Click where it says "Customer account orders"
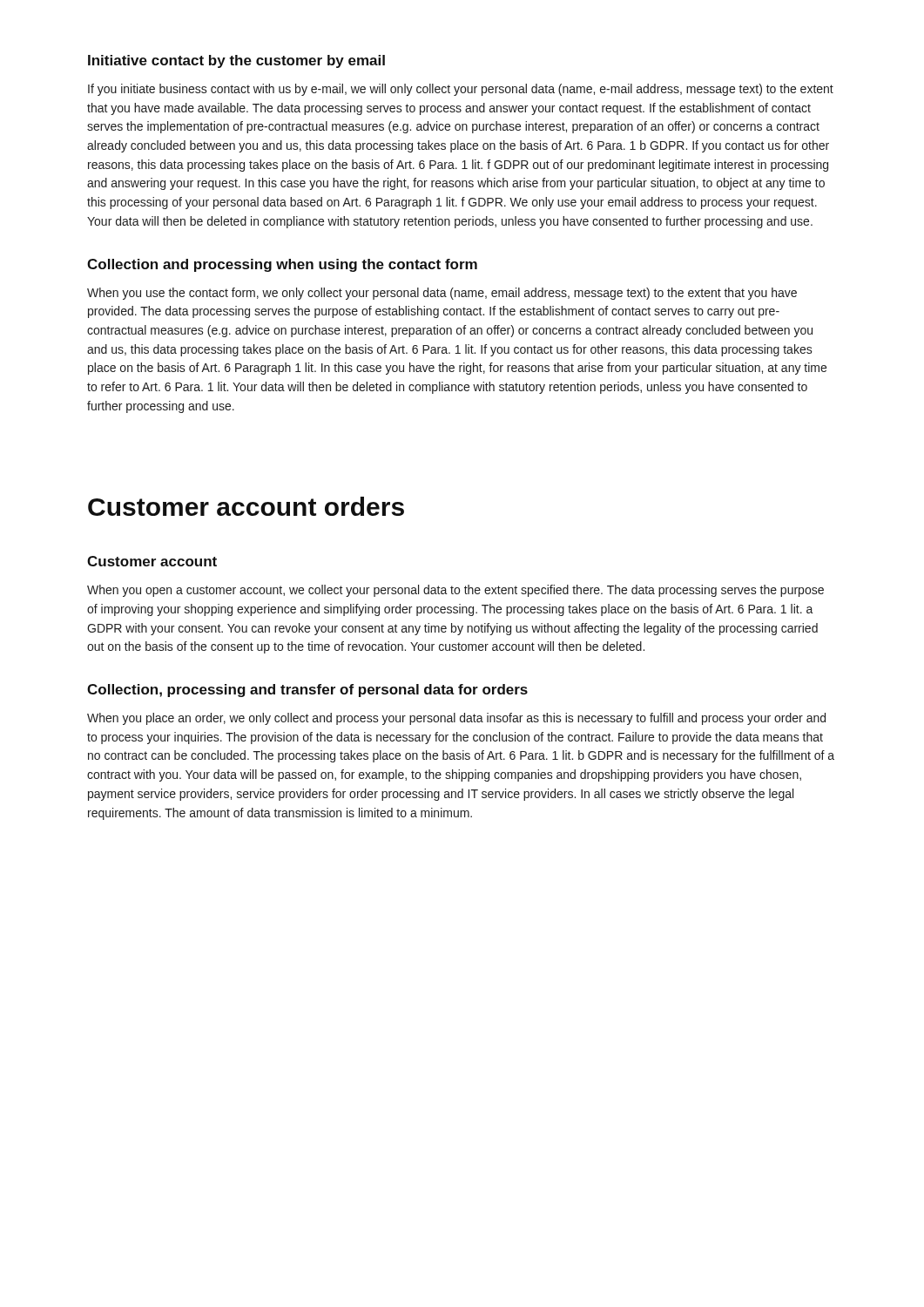 pyautogui.click(x=246, y=506)
